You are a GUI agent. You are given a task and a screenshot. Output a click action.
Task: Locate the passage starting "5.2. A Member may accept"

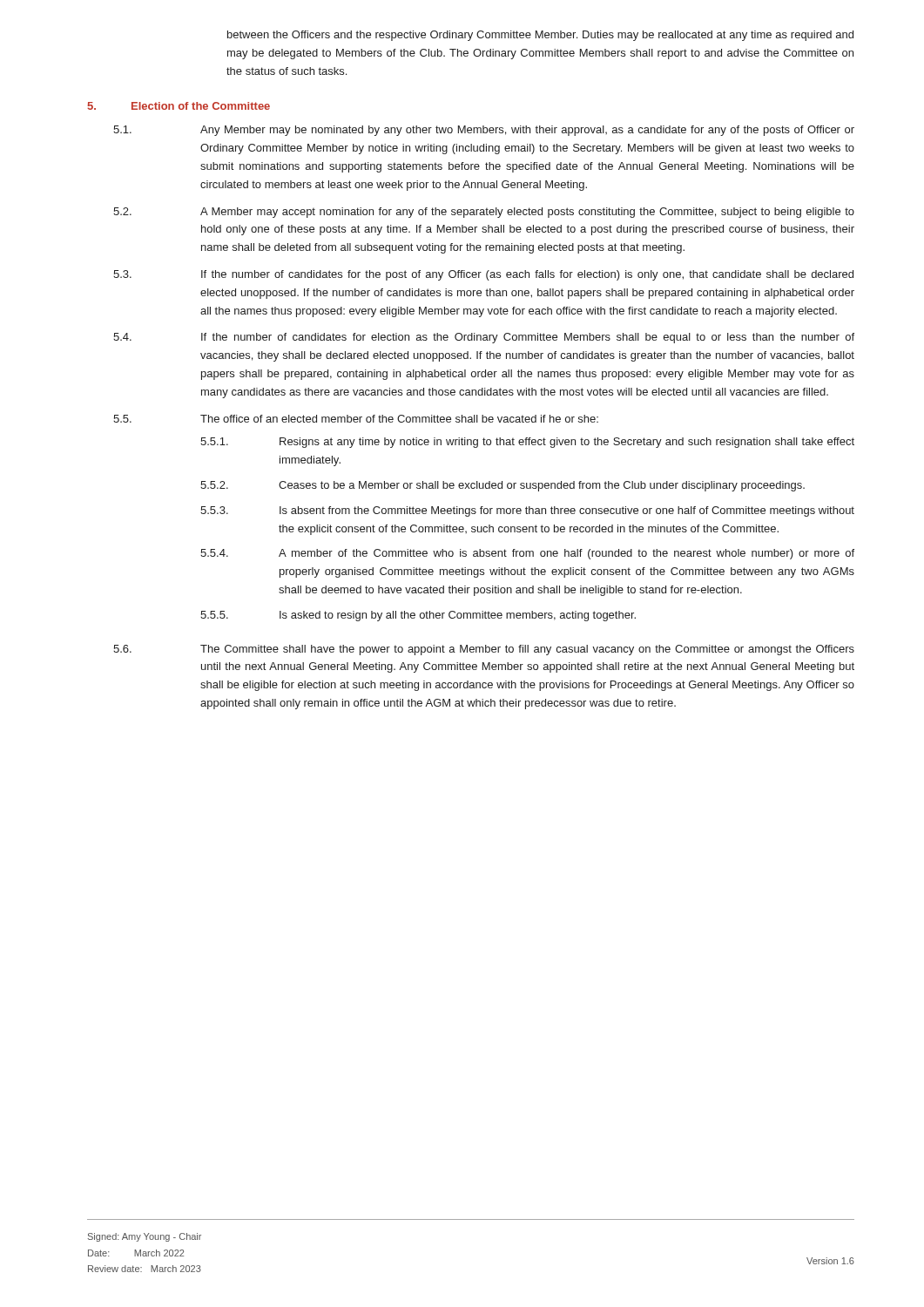point(471,230)
